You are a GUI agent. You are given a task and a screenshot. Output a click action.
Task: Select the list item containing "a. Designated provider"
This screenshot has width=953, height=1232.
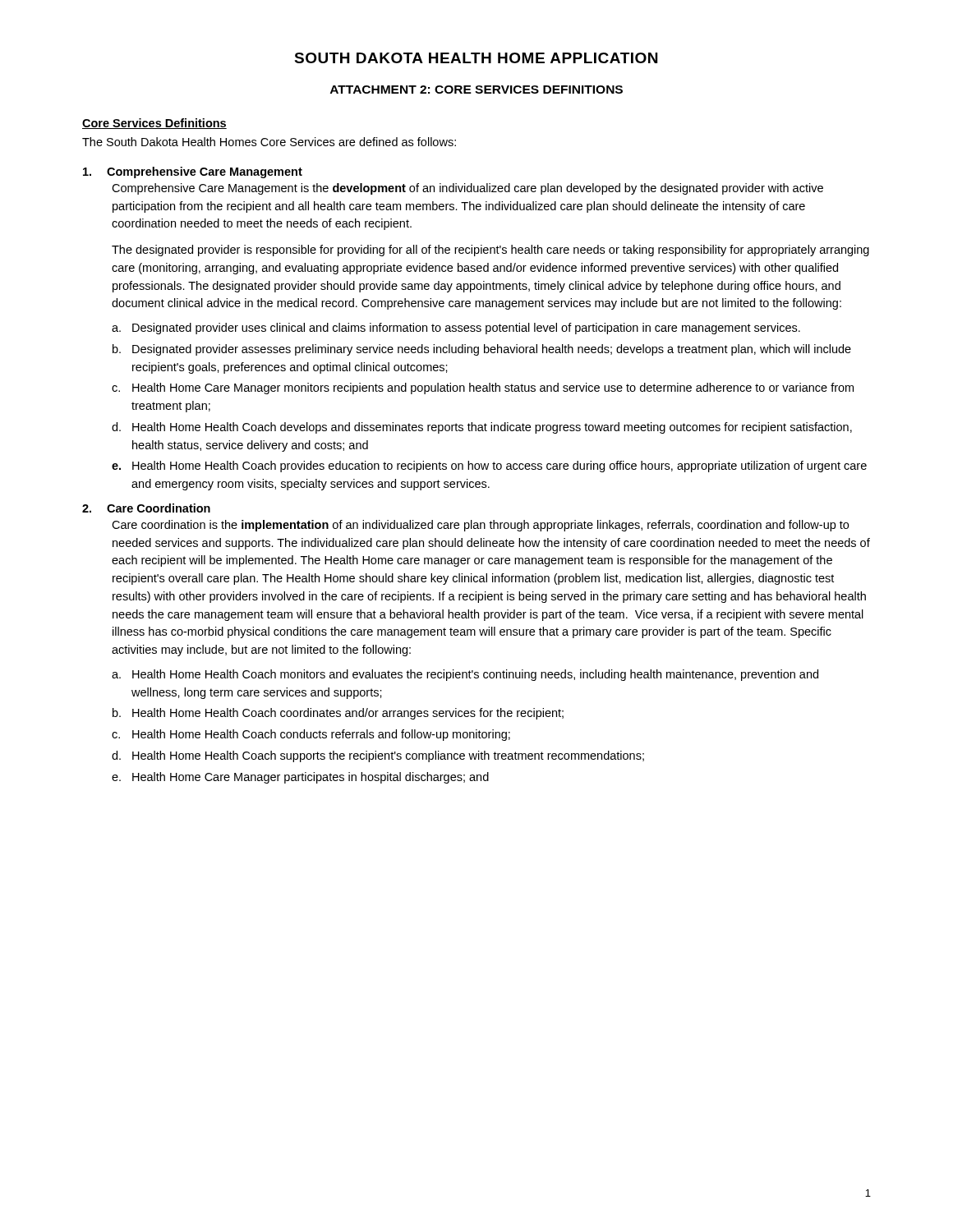point(491,328)
